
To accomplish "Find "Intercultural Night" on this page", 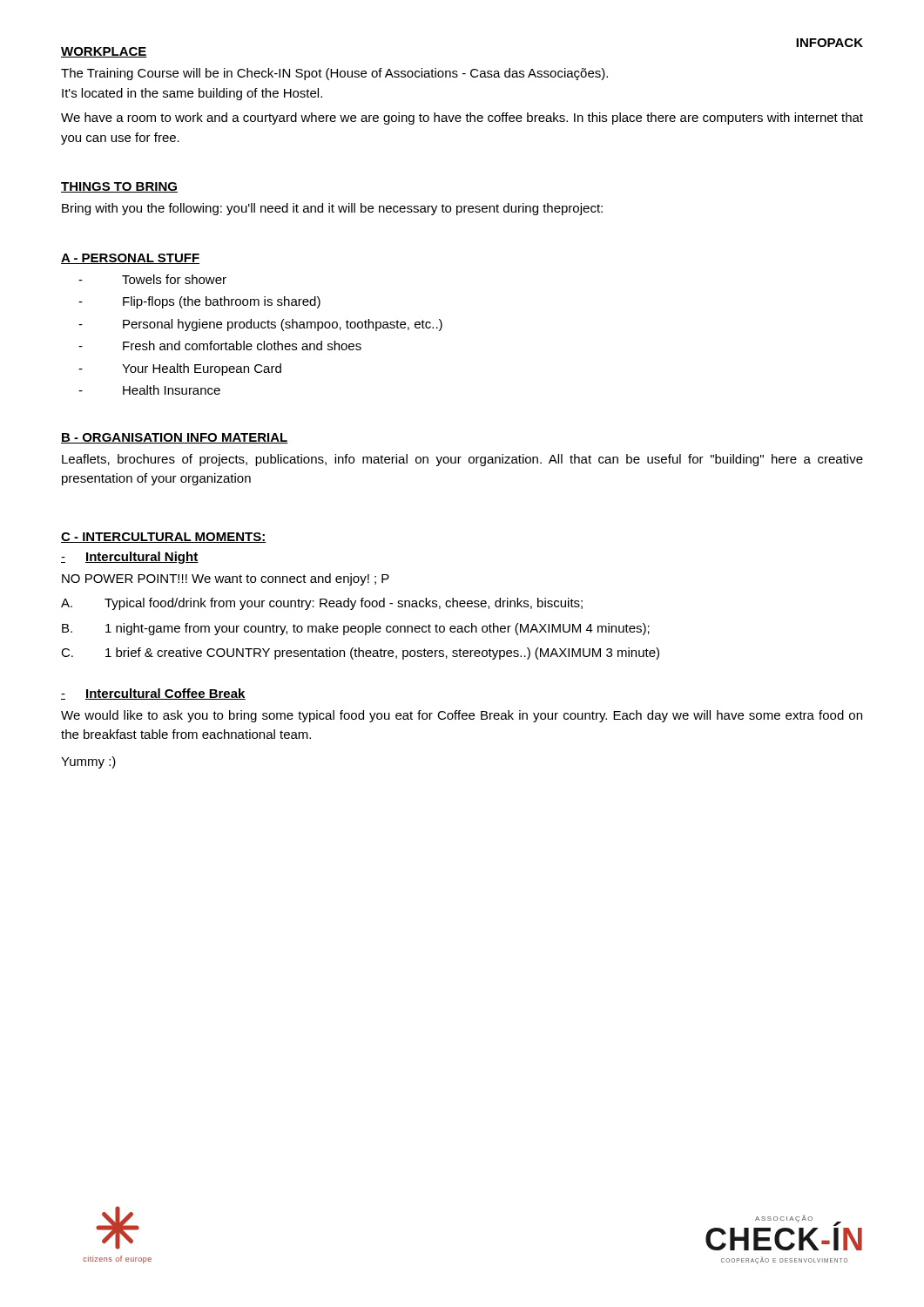I will point(129,556).
